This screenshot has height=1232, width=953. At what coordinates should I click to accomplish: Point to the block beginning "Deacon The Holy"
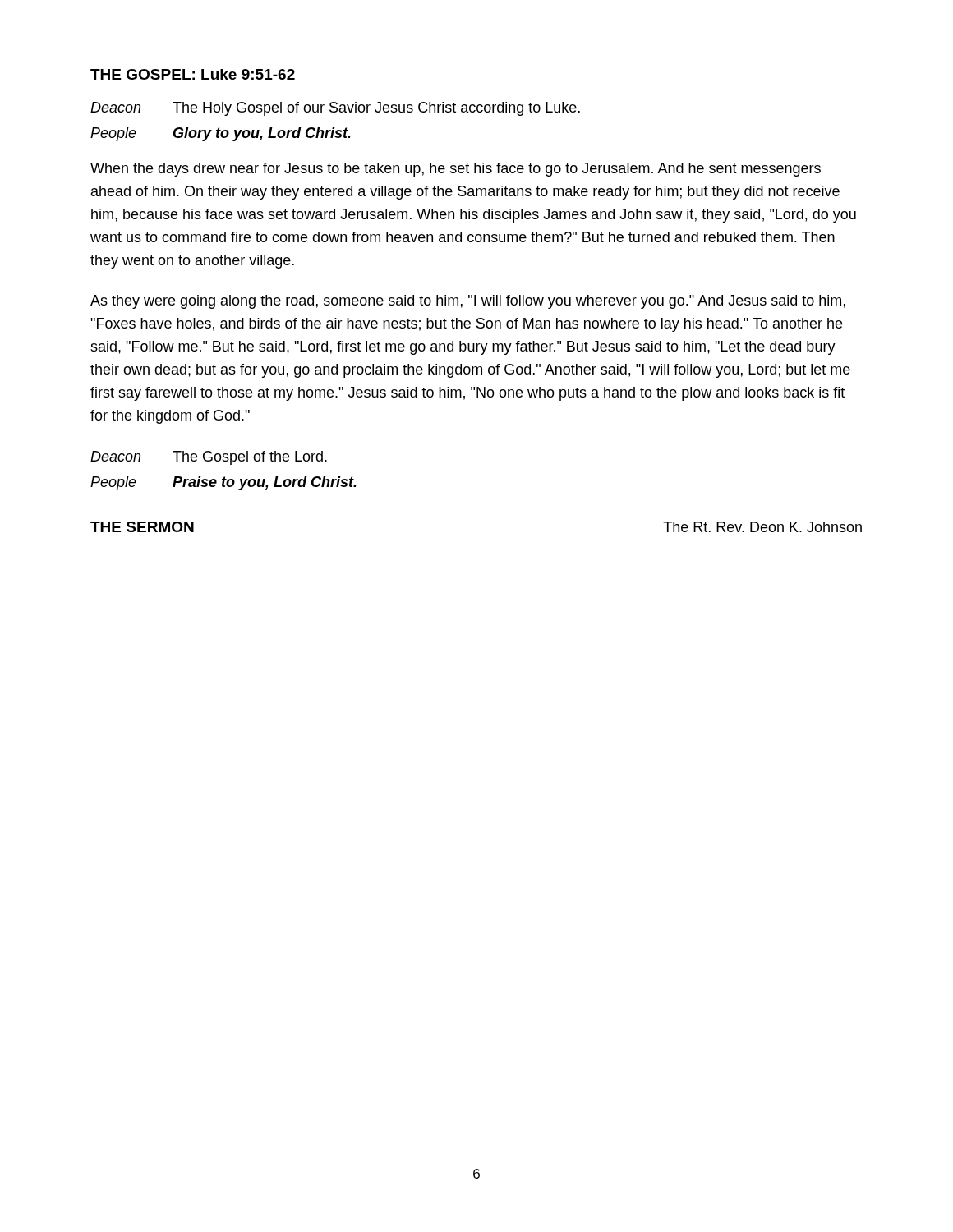coord(476,121)
